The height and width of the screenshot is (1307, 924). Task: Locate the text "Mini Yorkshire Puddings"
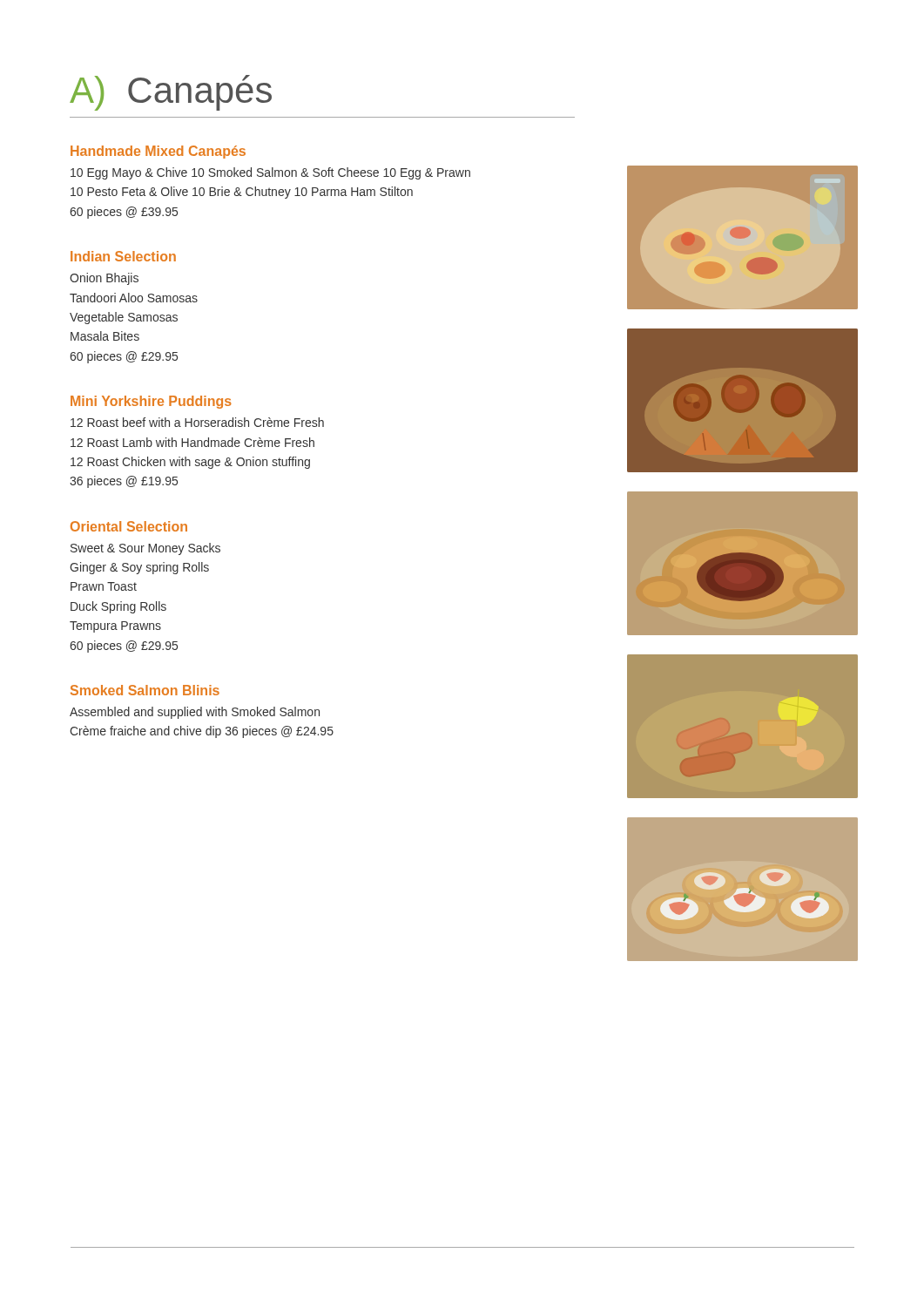151,402
